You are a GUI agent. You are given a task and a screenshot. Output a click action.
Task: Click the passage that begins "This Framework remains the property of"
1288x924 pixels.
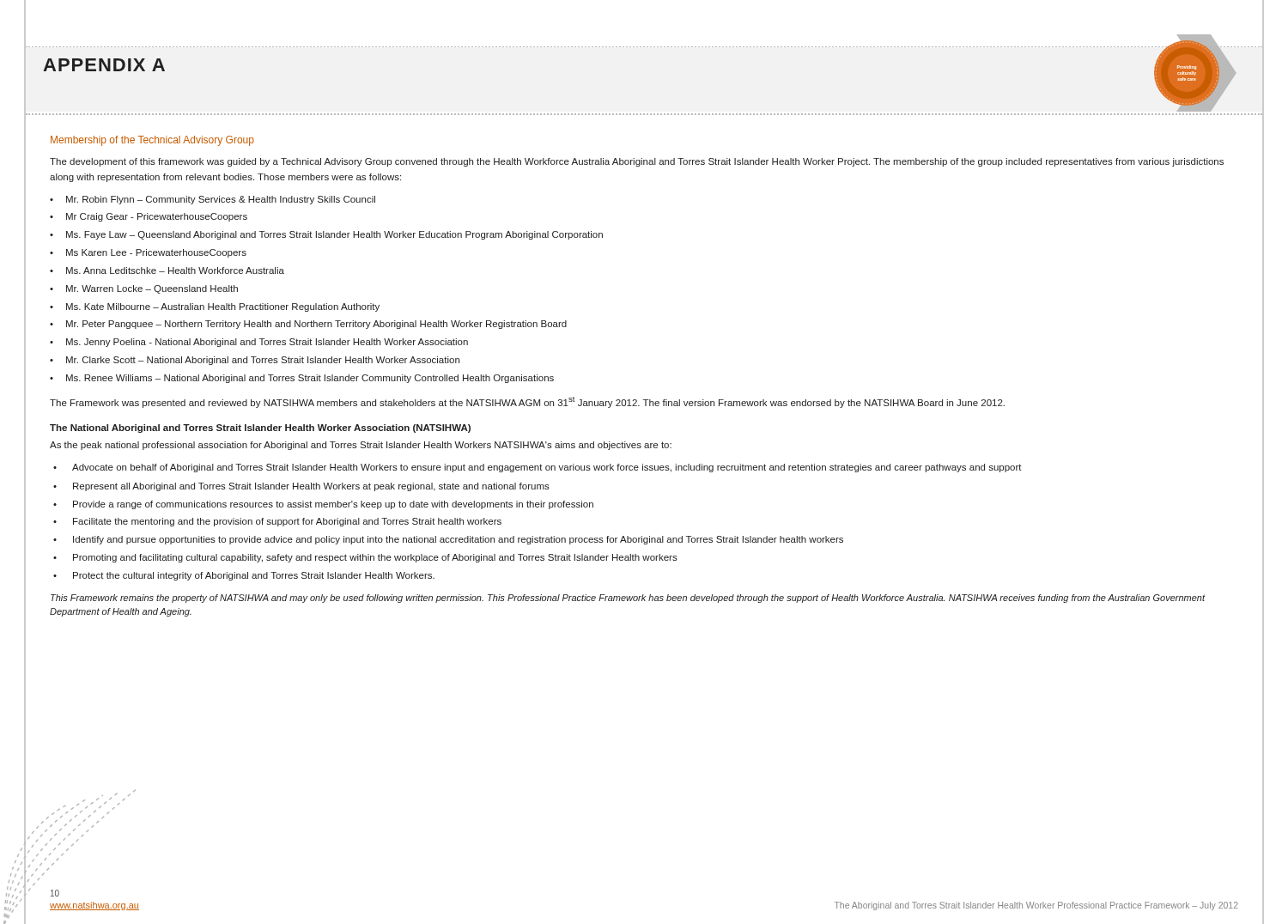627,605
